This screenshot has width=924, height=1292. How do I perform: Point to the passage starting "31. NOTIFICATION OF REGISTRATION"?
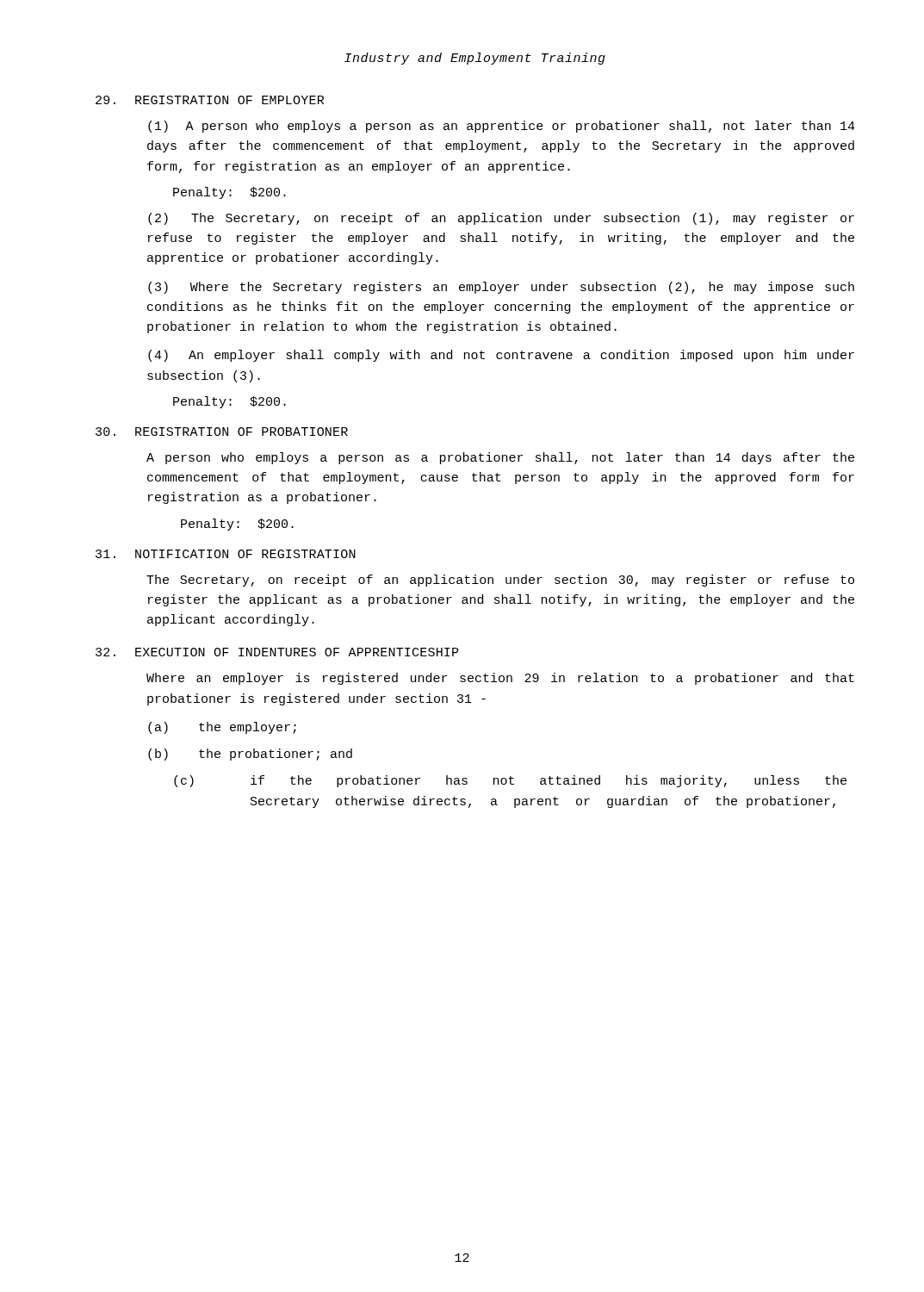tap(225, 555)
